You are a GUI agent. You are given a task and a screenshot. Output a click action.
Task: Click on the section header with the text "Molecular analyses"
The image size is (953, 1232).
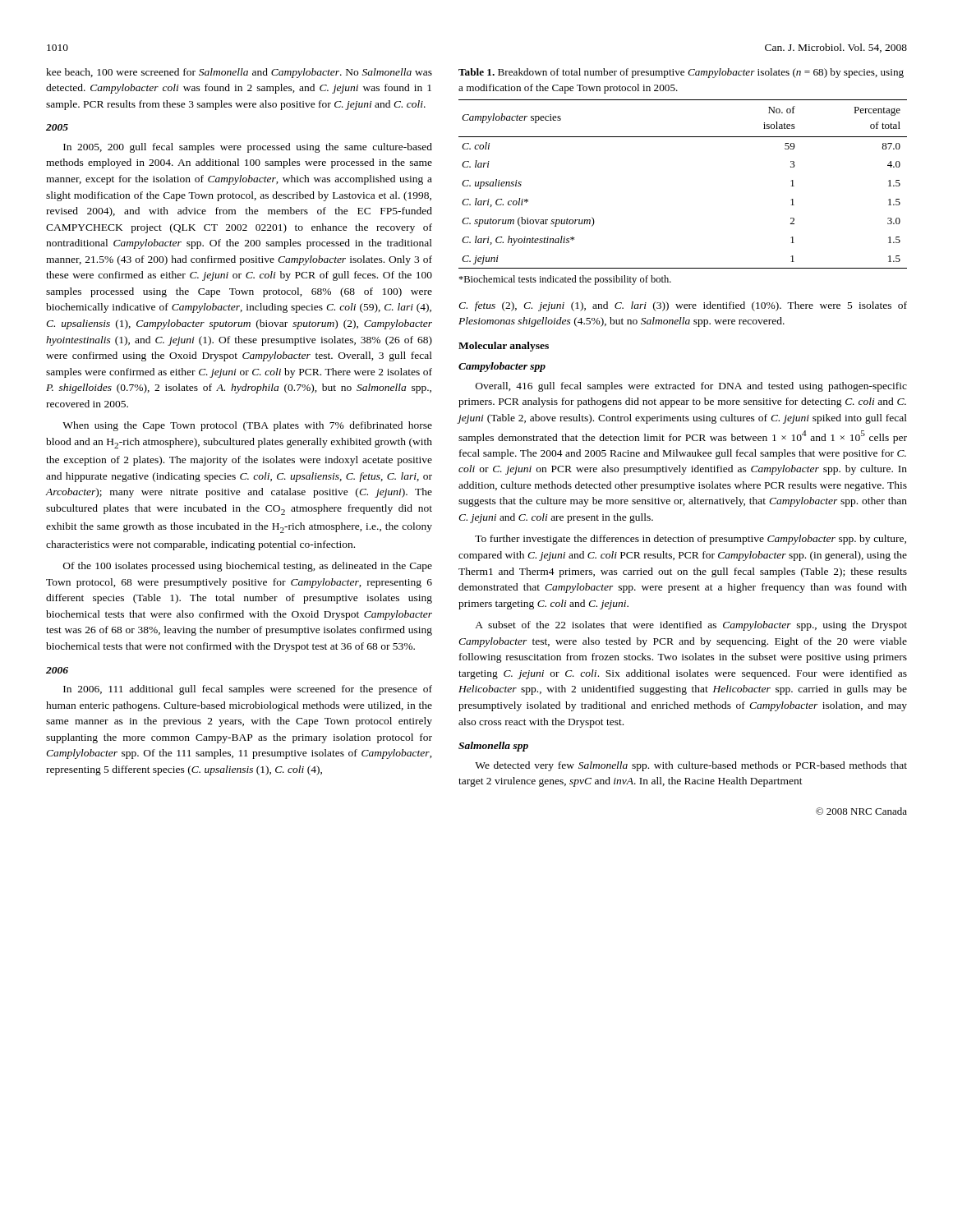click(504, 345)
